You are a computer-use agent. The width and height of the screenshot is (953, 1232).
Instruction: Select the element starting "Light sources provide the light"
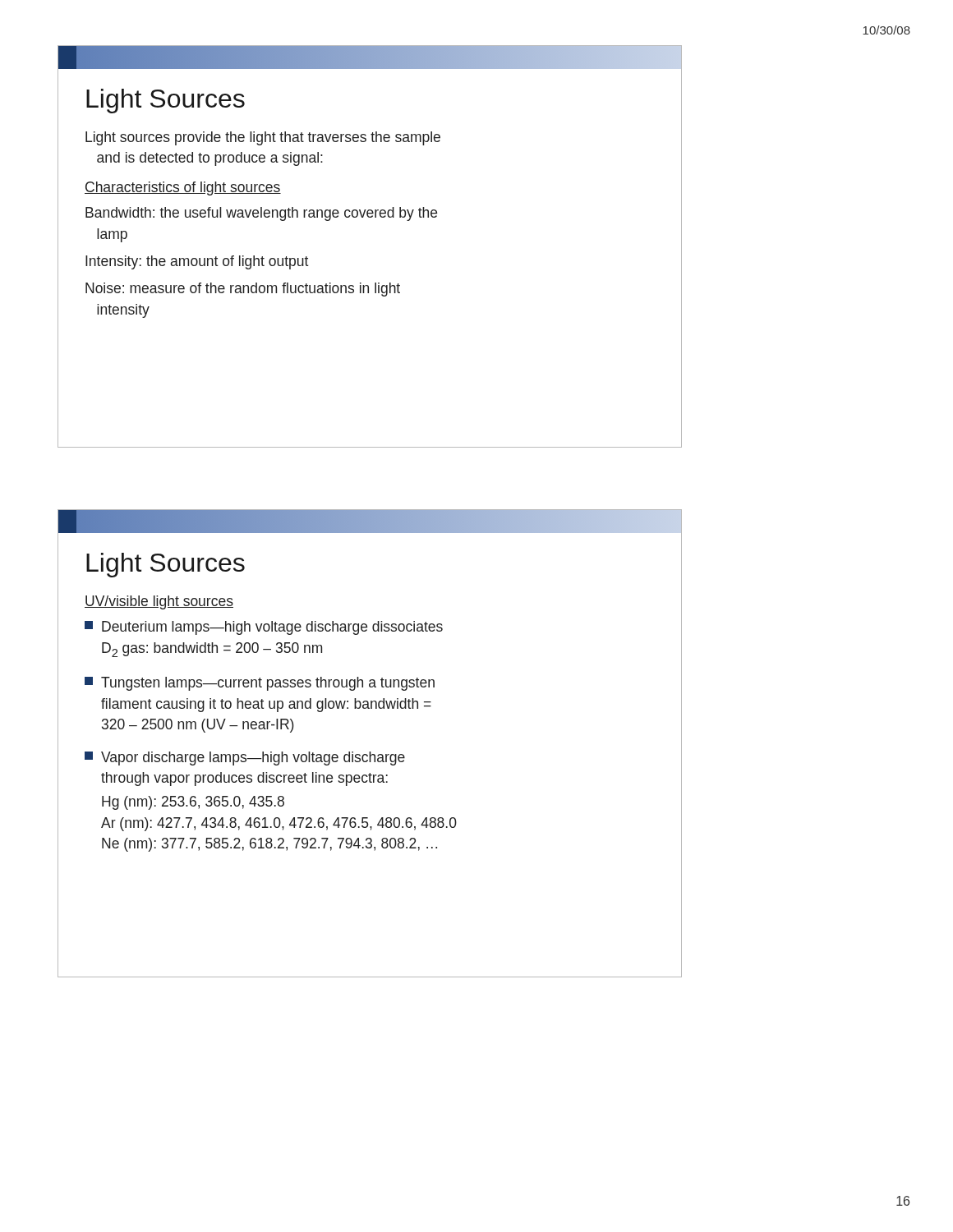(x=263, y=148)
